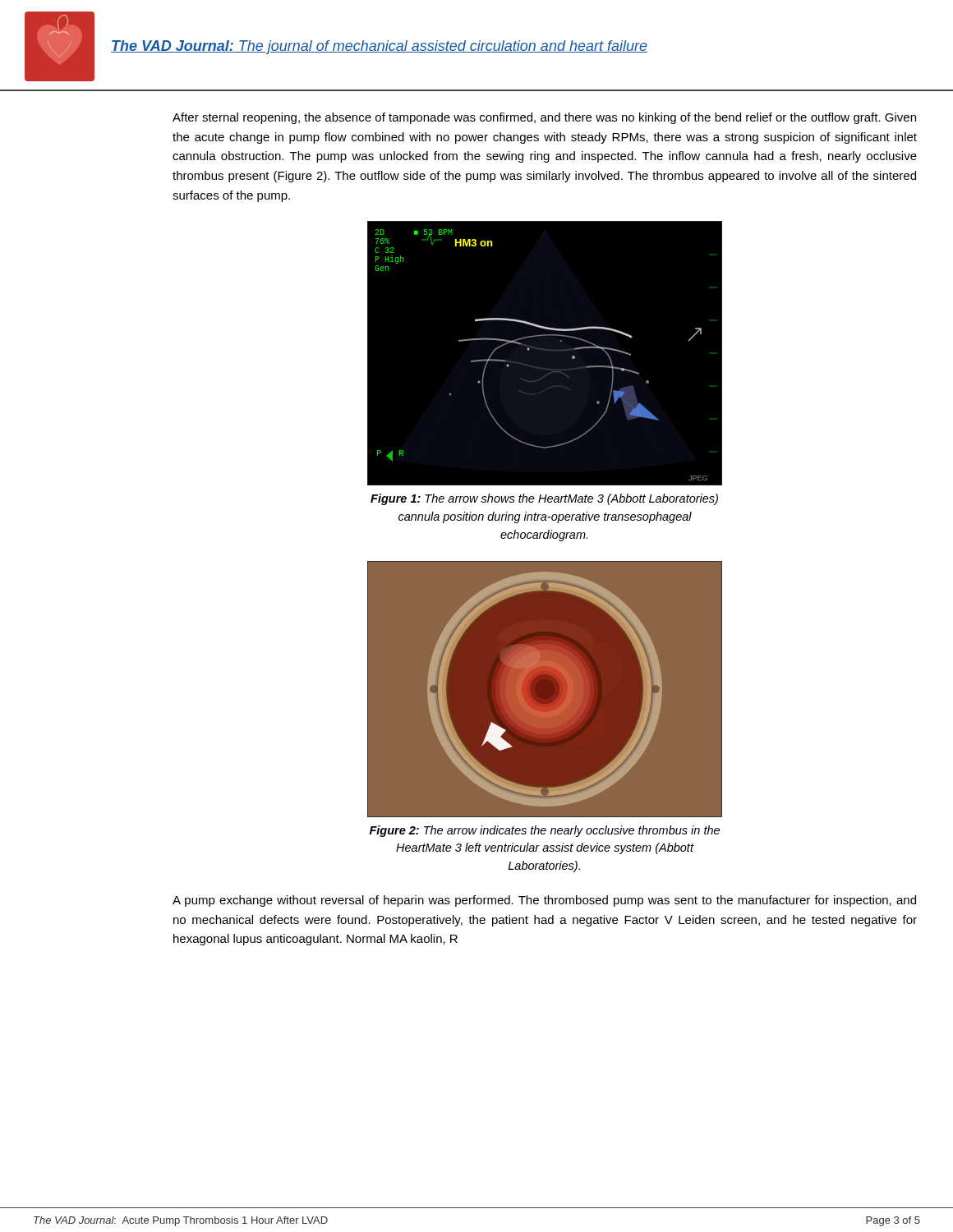
Task: Find the text block that says "A pump exchange"
Action: (545, 919)
